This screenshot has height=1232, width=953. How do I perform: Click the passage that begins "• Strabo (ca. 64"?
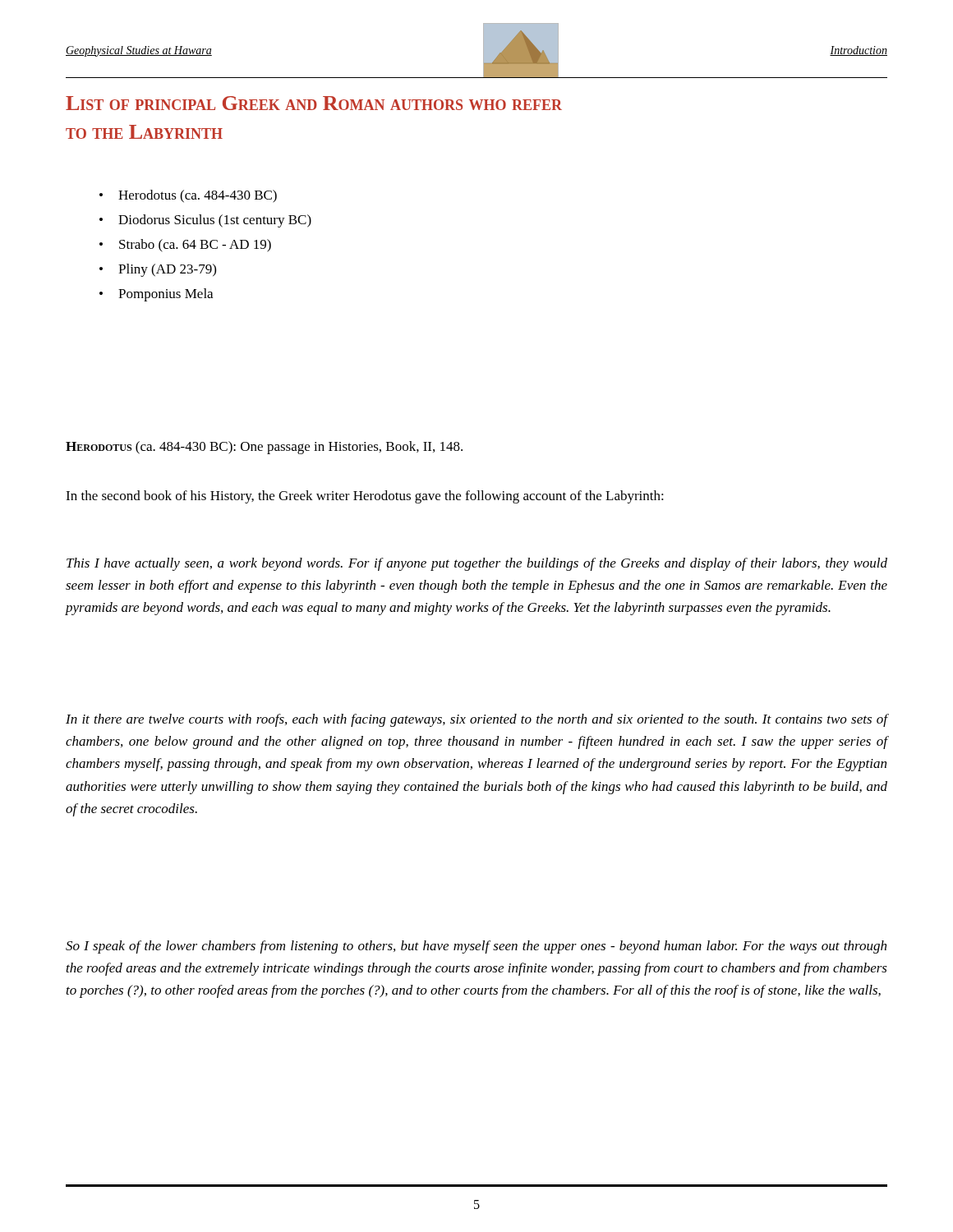pos(185,245)
